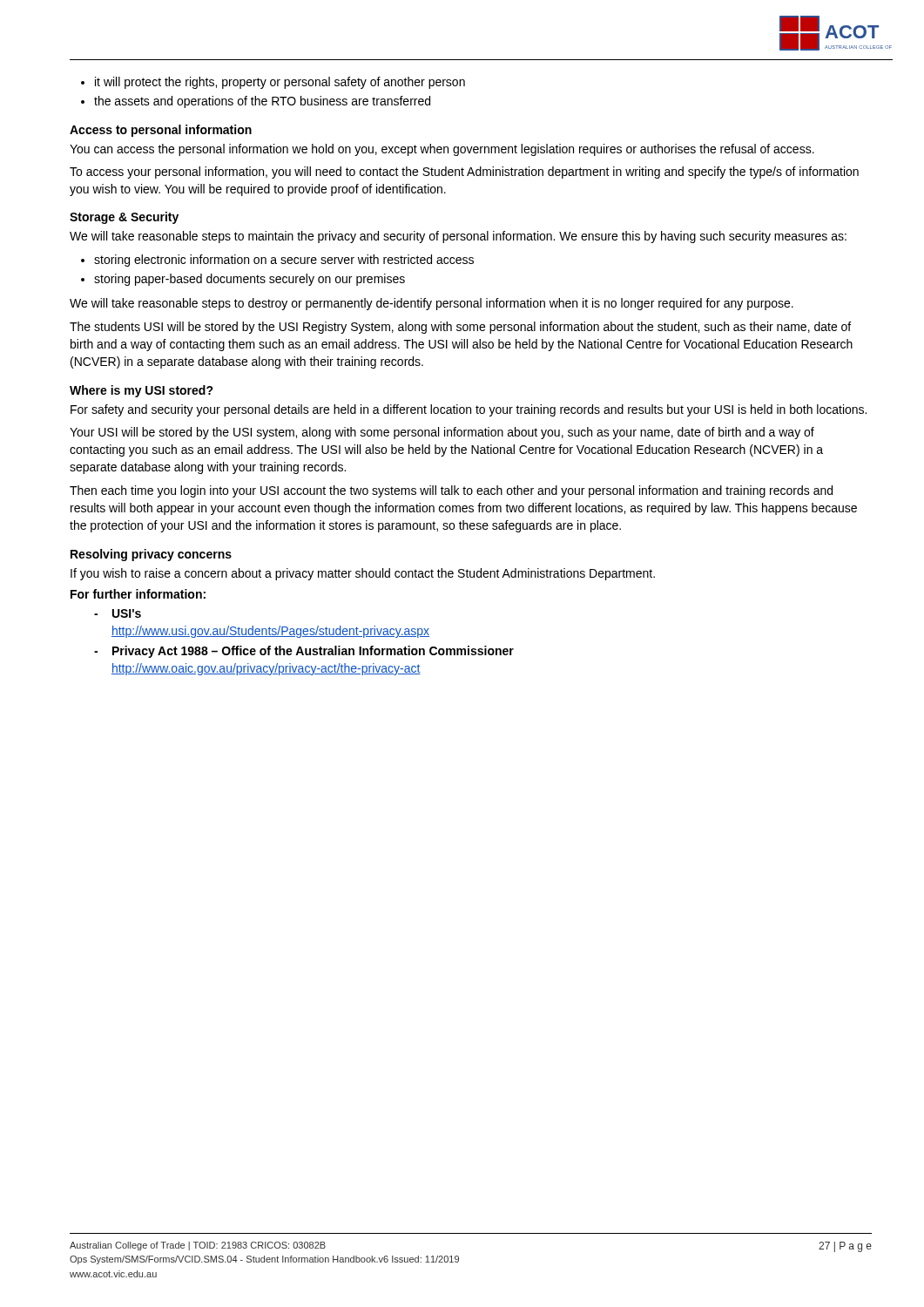
Task: Find the block on this page that starts "You can access"
Action: [x=471, y=169]
